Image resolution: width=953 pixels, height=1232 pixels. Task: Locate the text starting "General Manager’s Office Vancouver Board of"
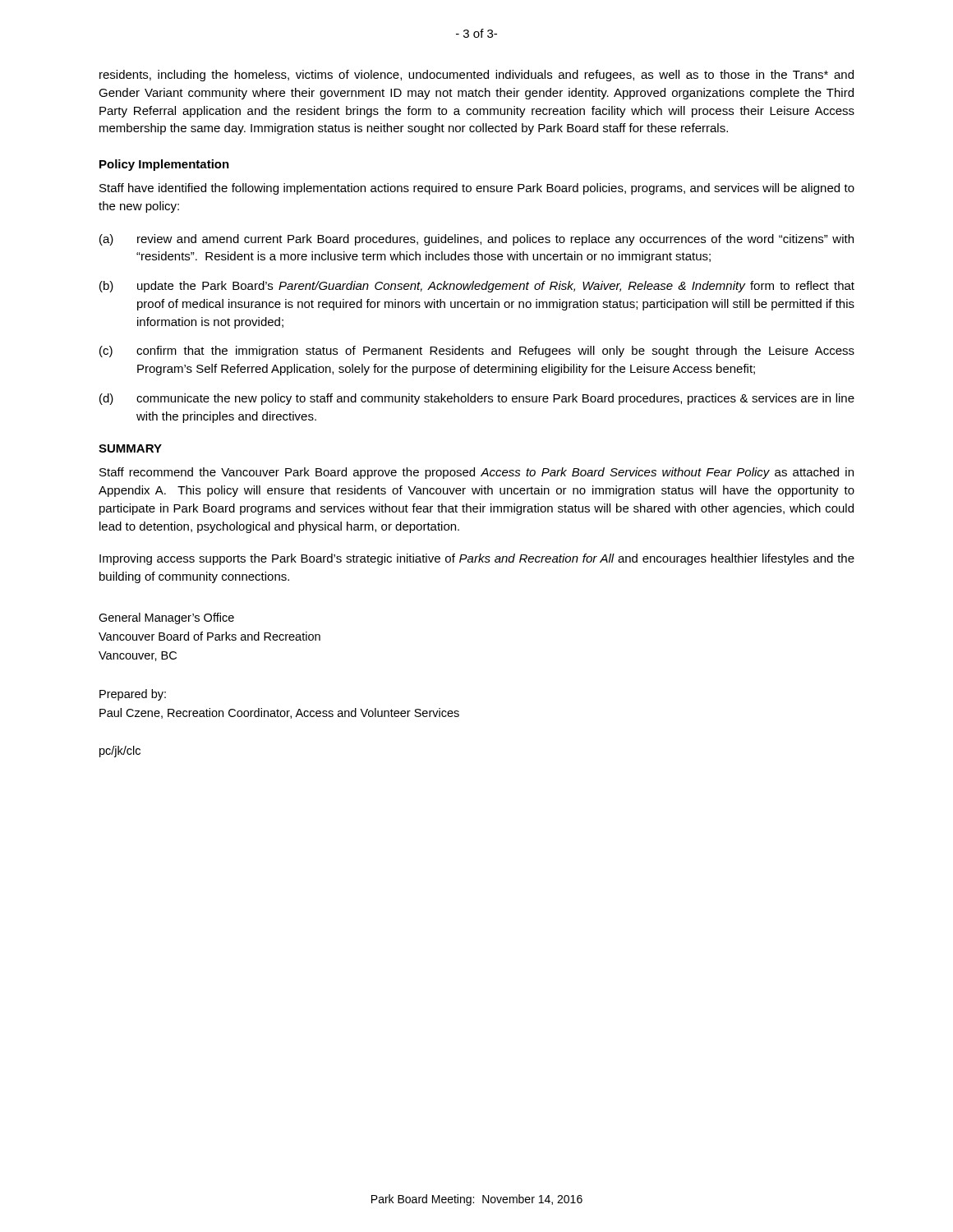166,618
